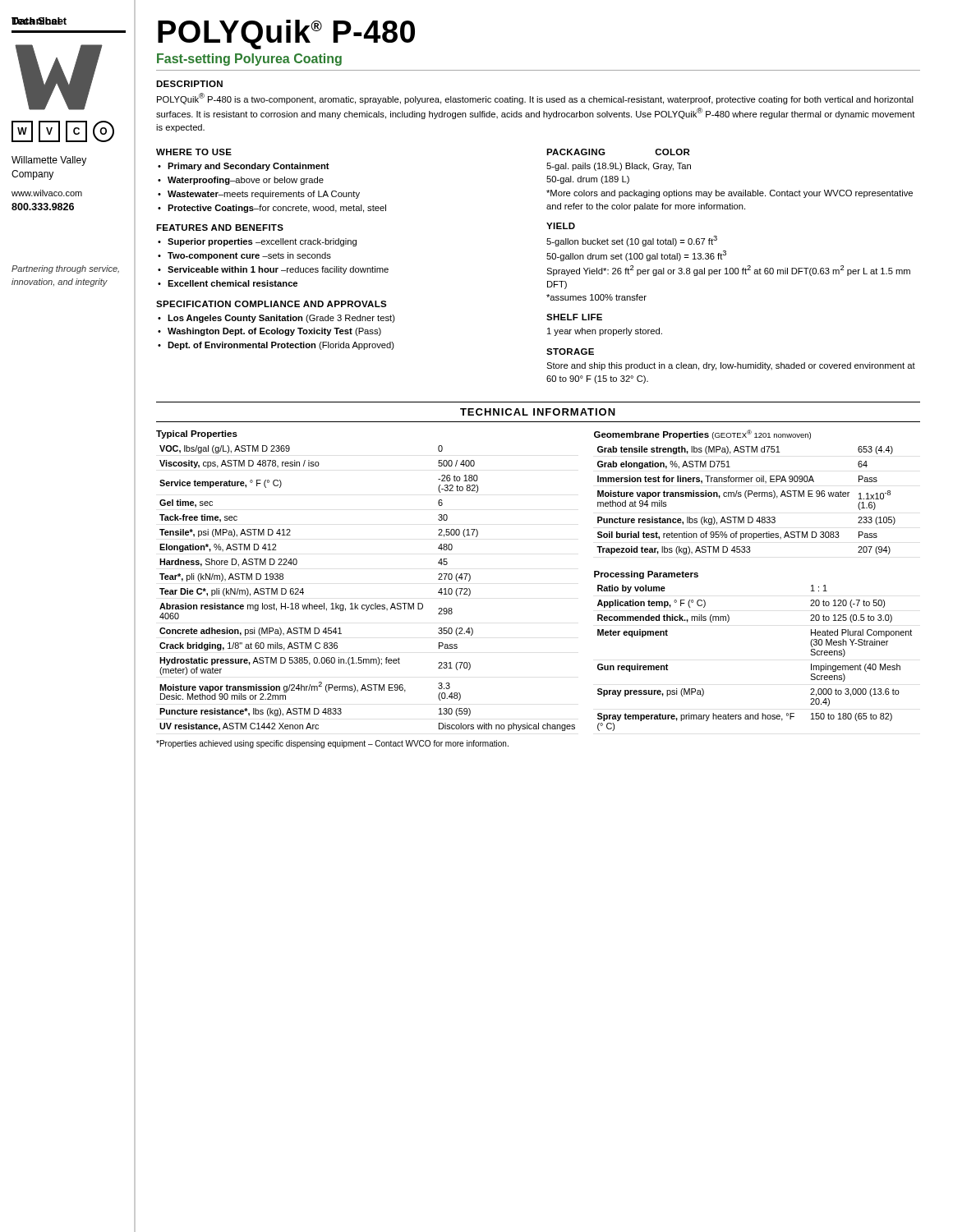Where does it say "Serviceable within 1 hour –reduces facility downtime"?

click(x=278, y=269)
